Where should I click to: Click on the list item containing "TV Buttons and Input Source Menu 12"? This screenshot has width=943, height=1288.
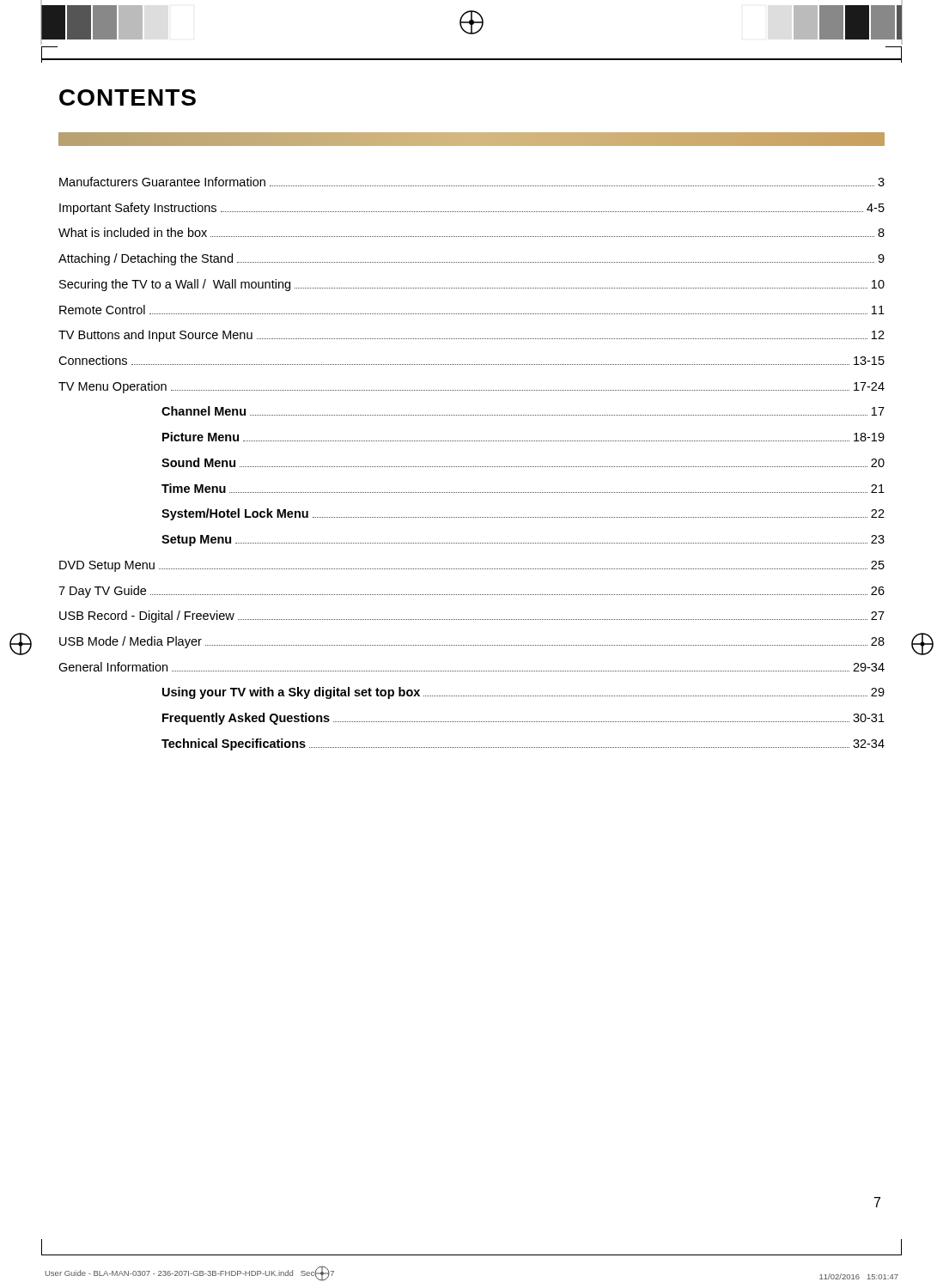tap(472, 336)
